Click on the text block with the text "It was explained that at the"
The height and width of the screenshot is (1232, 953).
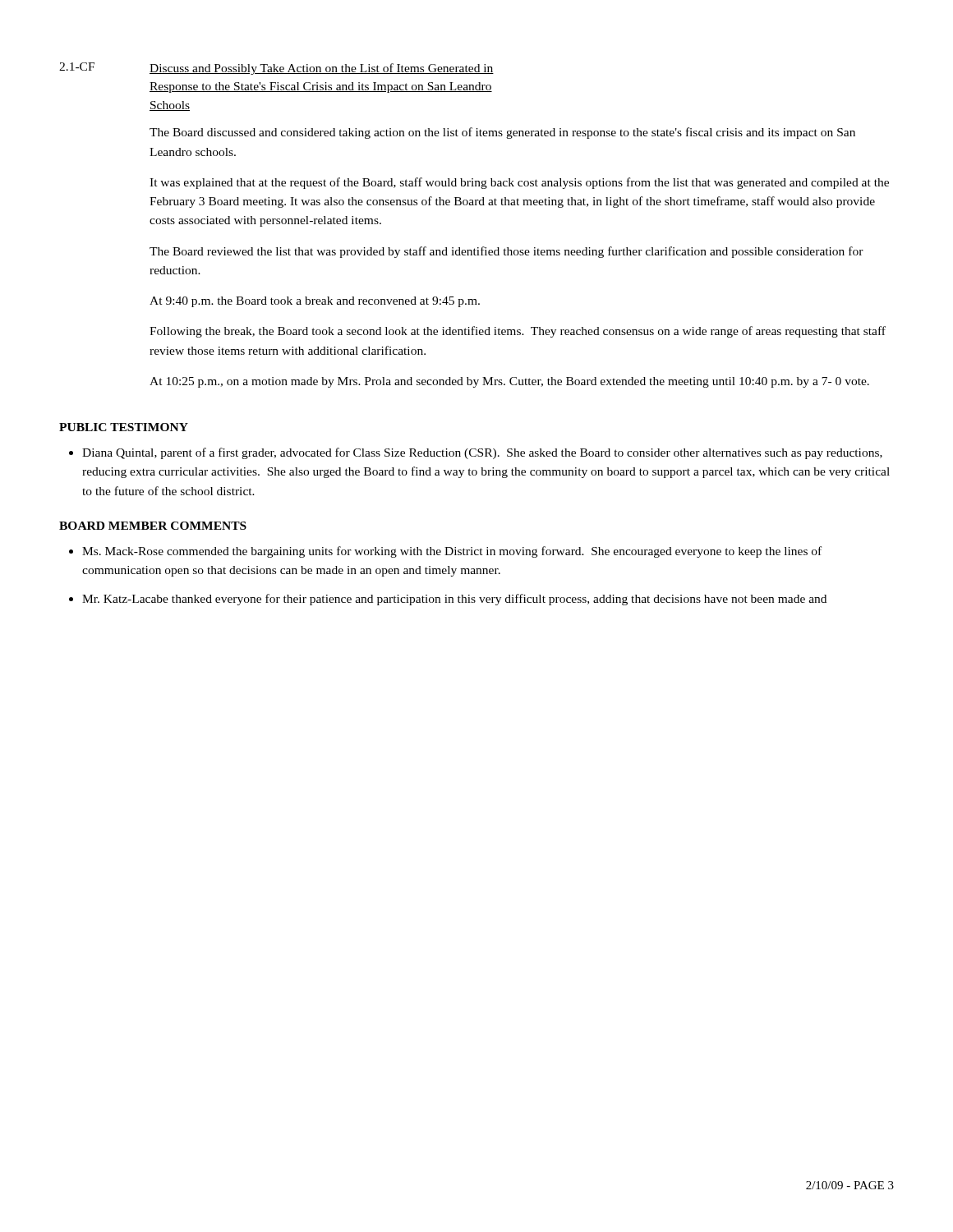(519, 201)
